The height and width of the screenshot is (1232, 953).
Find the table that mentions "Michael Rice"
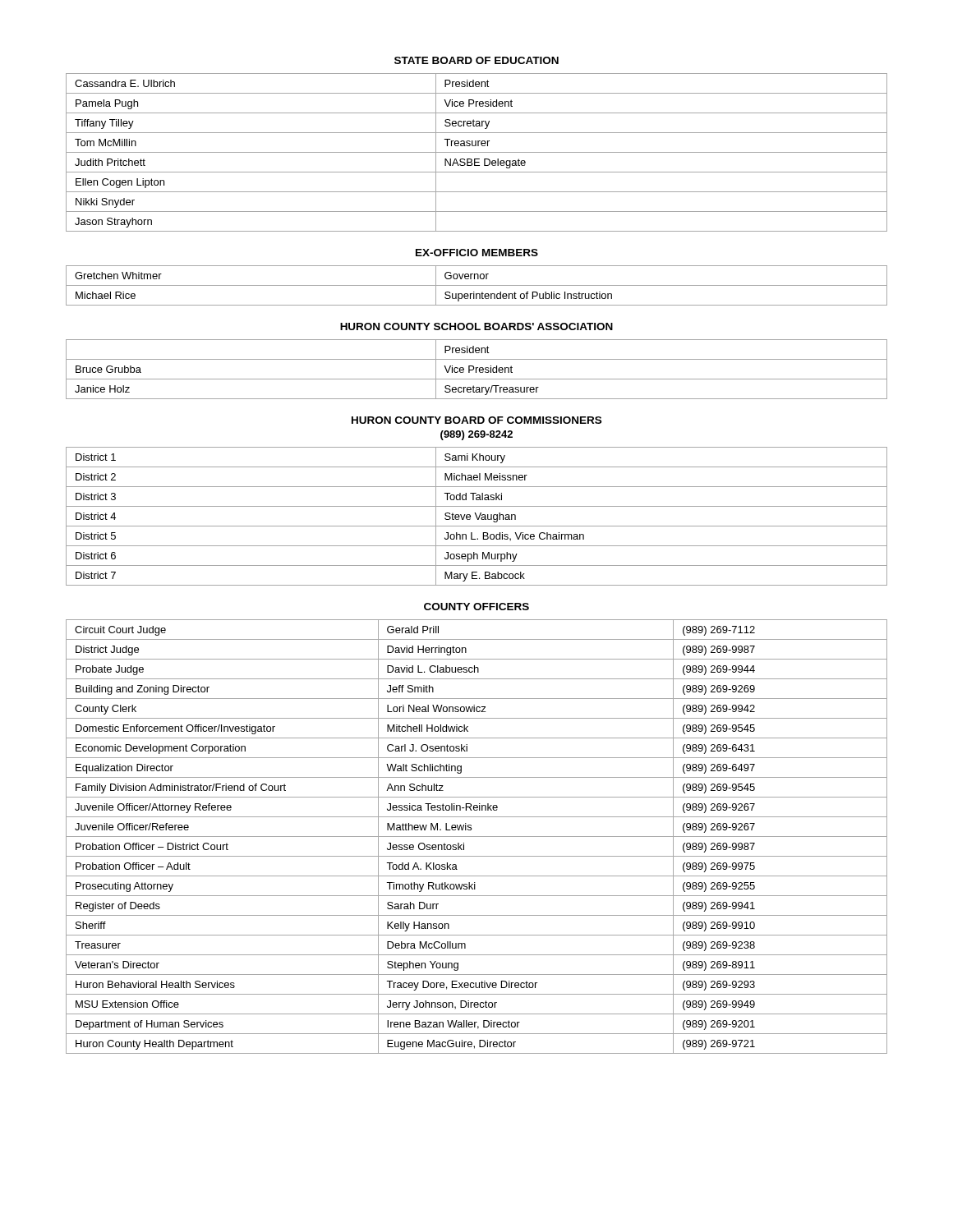click(476, 285)
